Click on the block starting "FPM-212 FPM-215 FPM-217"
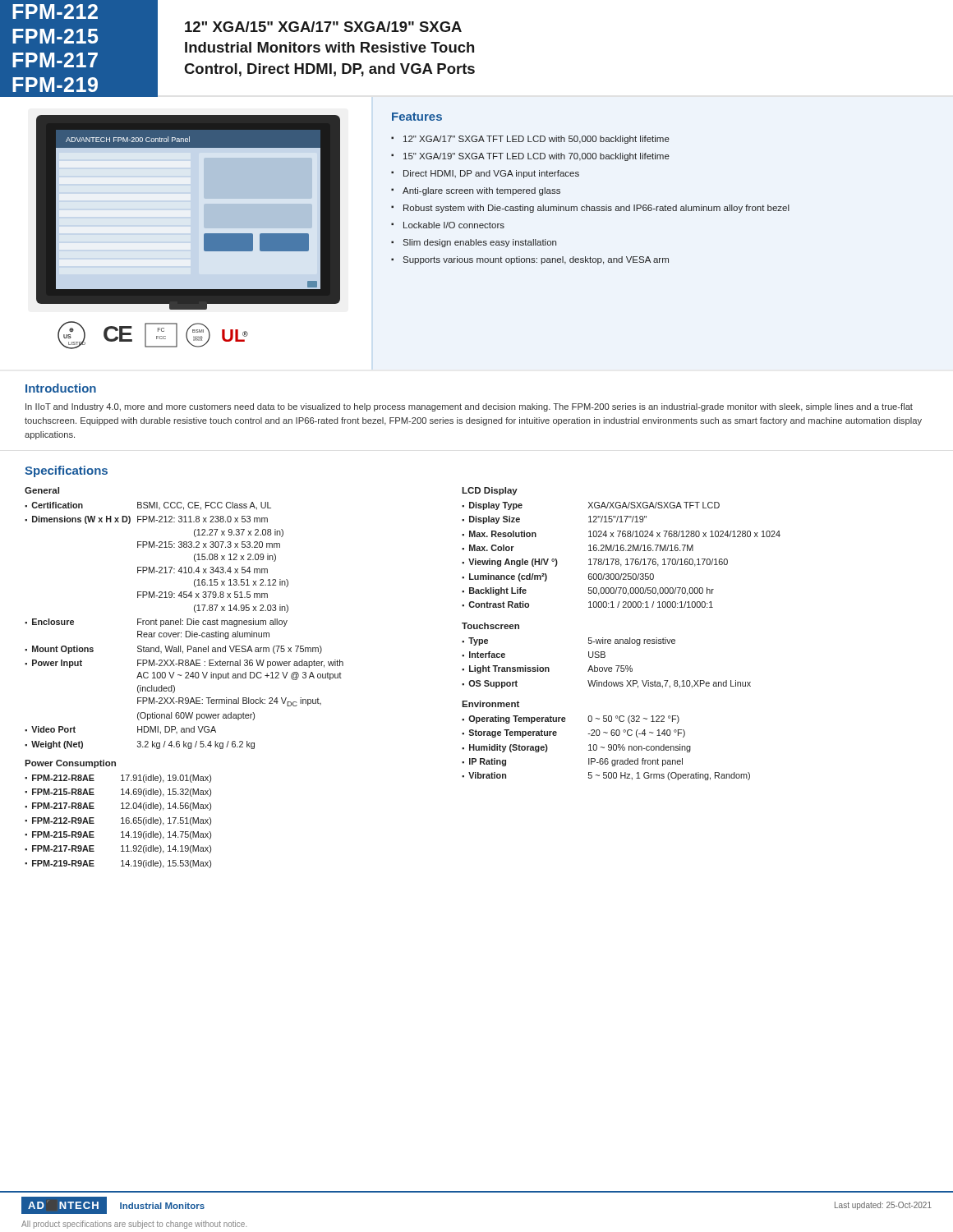Image resolution: width=953 pixels, height=1232 pixels. click(476, 48)
